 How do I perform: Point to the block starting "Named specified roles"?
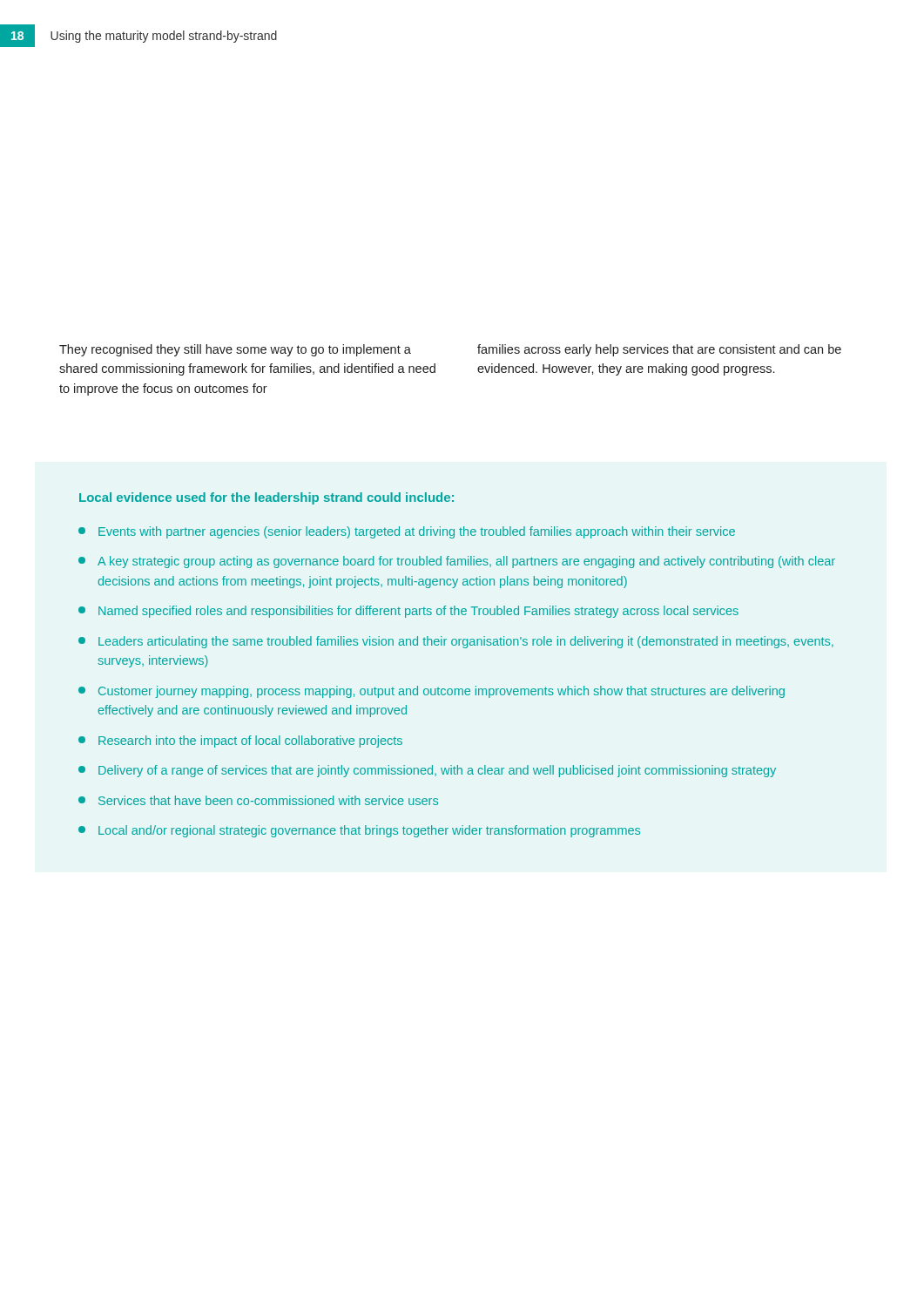coord(409,611)
